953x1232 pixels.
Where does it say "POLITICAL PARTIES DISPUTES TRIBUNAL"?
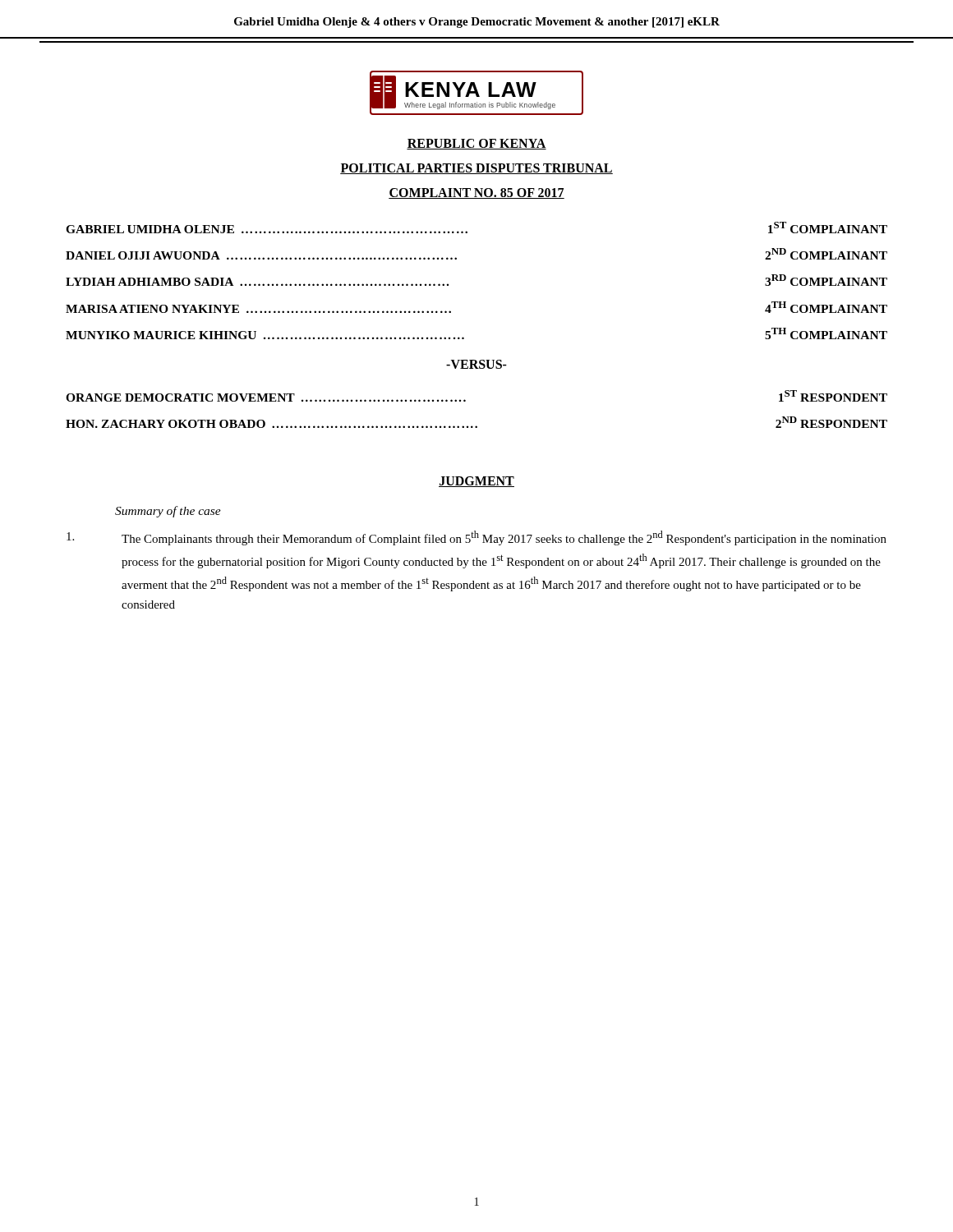(476, 168)
